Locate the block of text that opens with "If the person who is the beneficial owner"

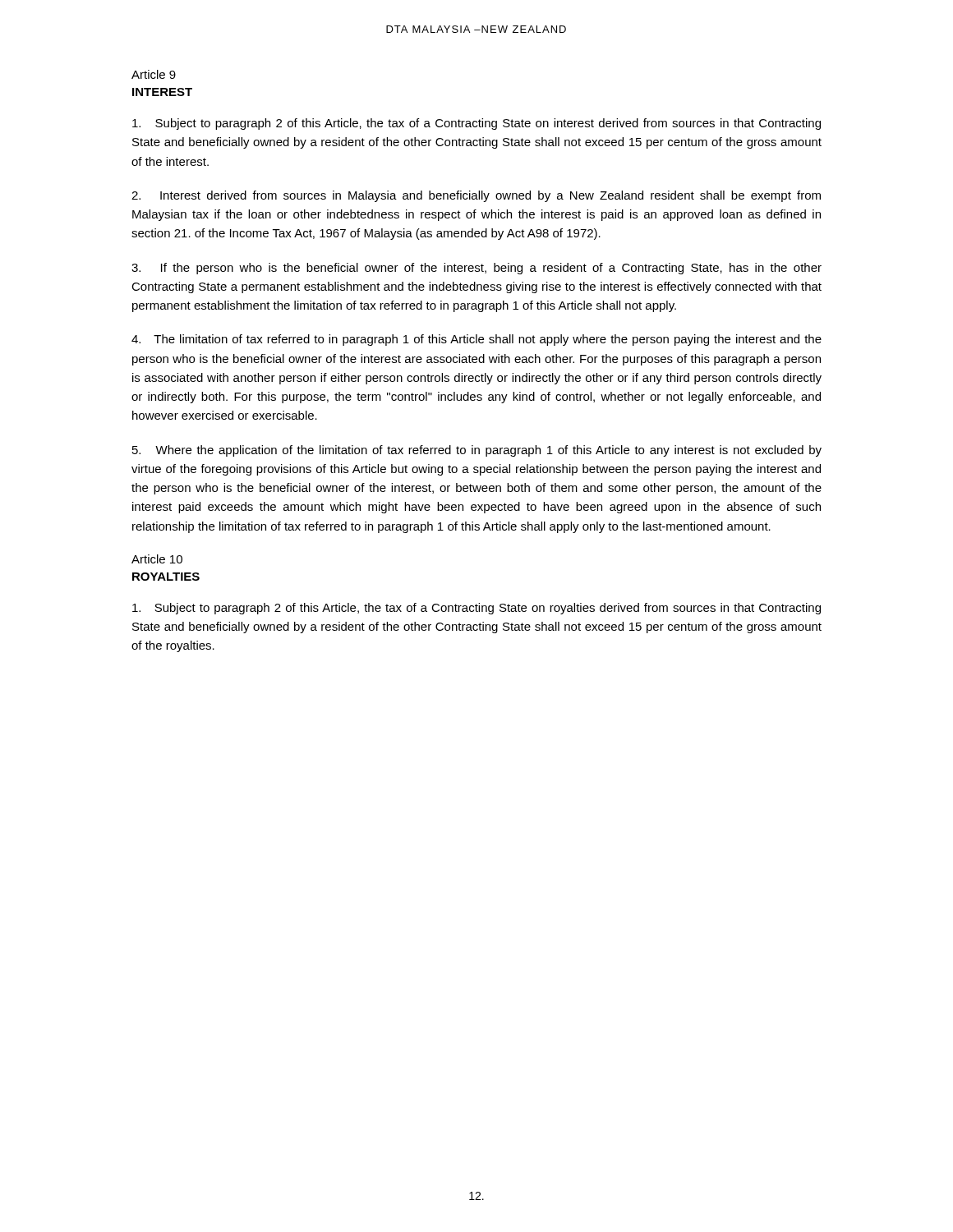pos(476,286)
